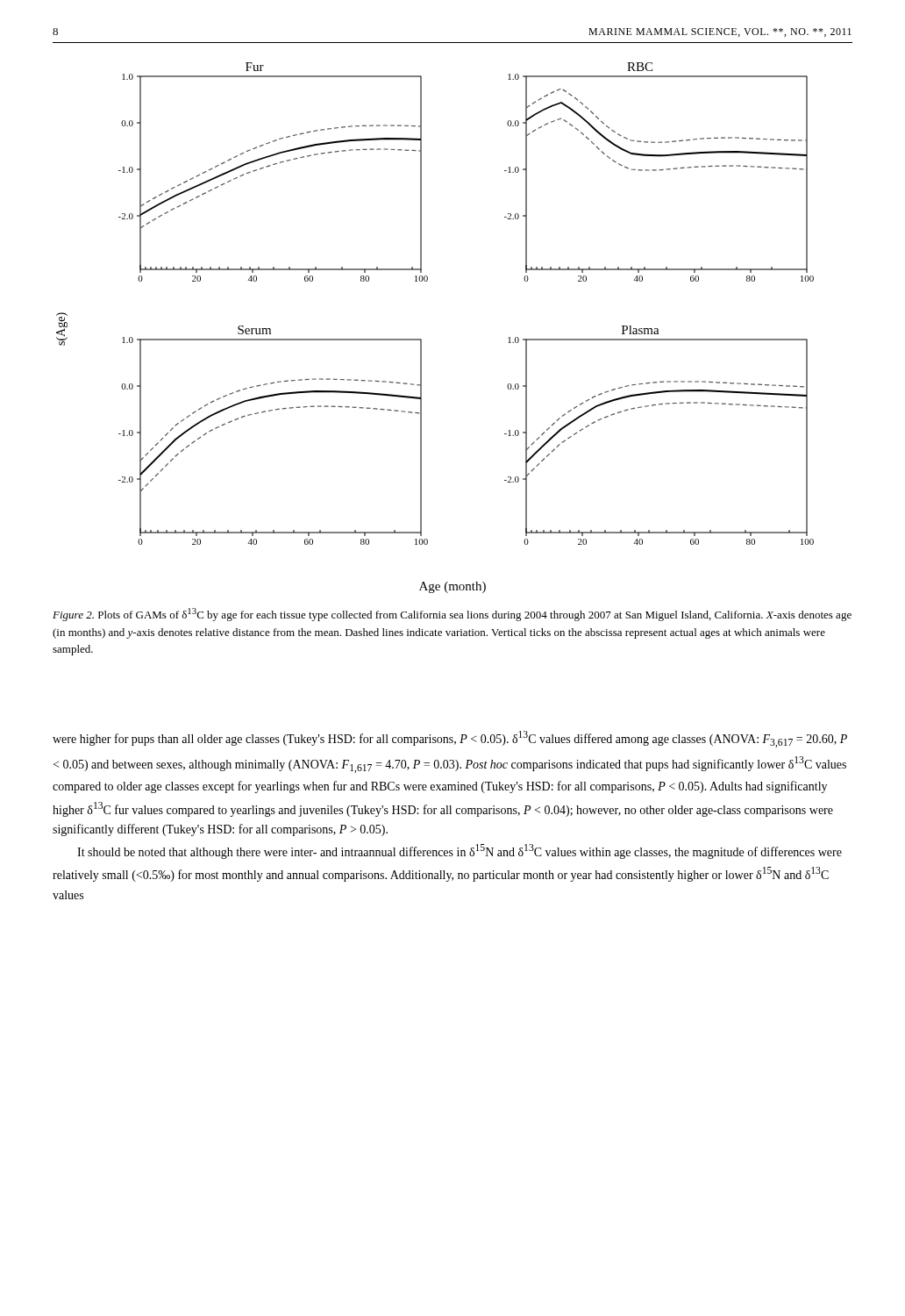Click on the continuous plot
Viewport: 905px width, 1316px height.
452,322
